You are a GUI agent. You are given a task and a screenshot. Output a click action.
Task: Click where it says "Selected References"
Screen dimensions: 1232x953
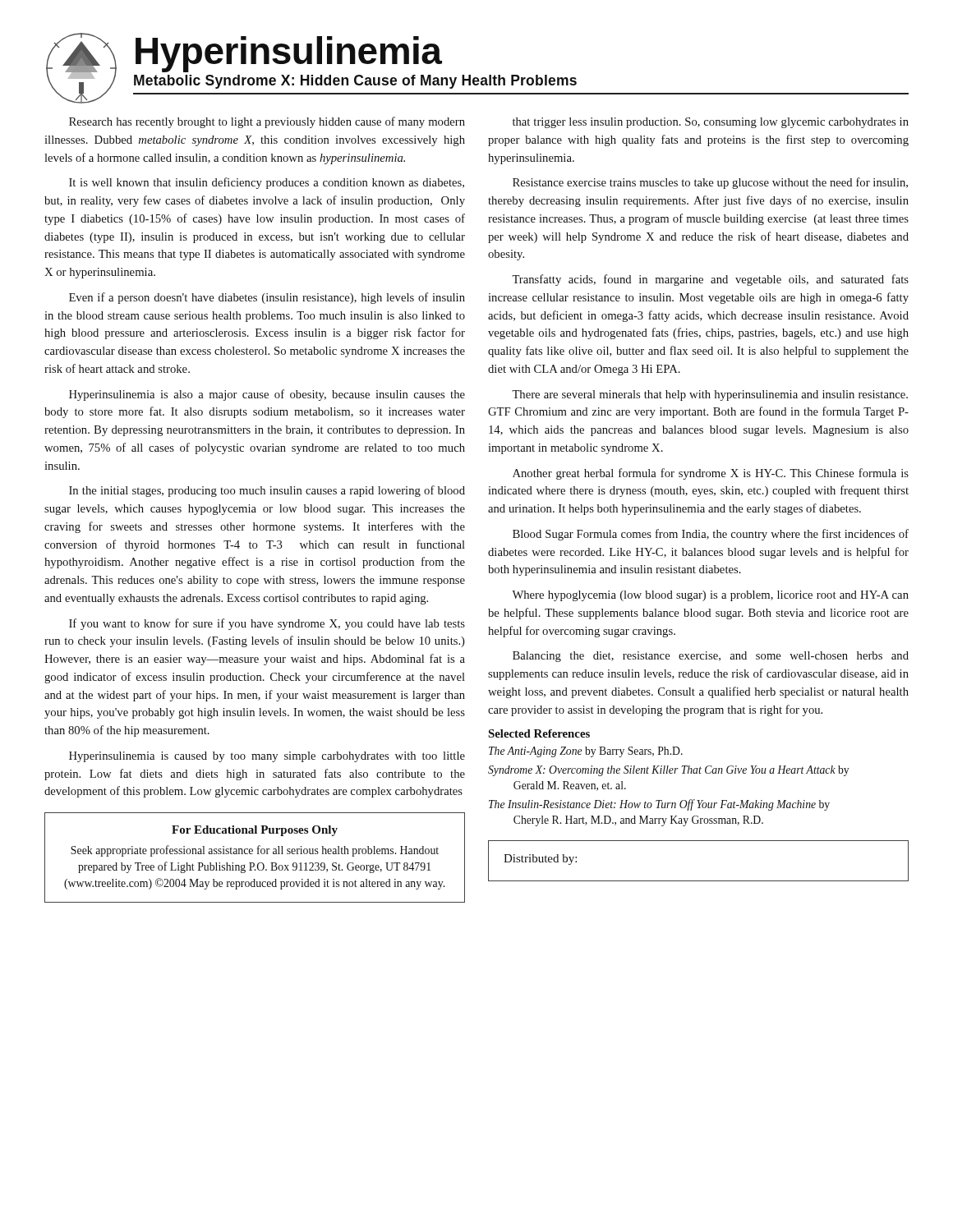click(539, 734)
